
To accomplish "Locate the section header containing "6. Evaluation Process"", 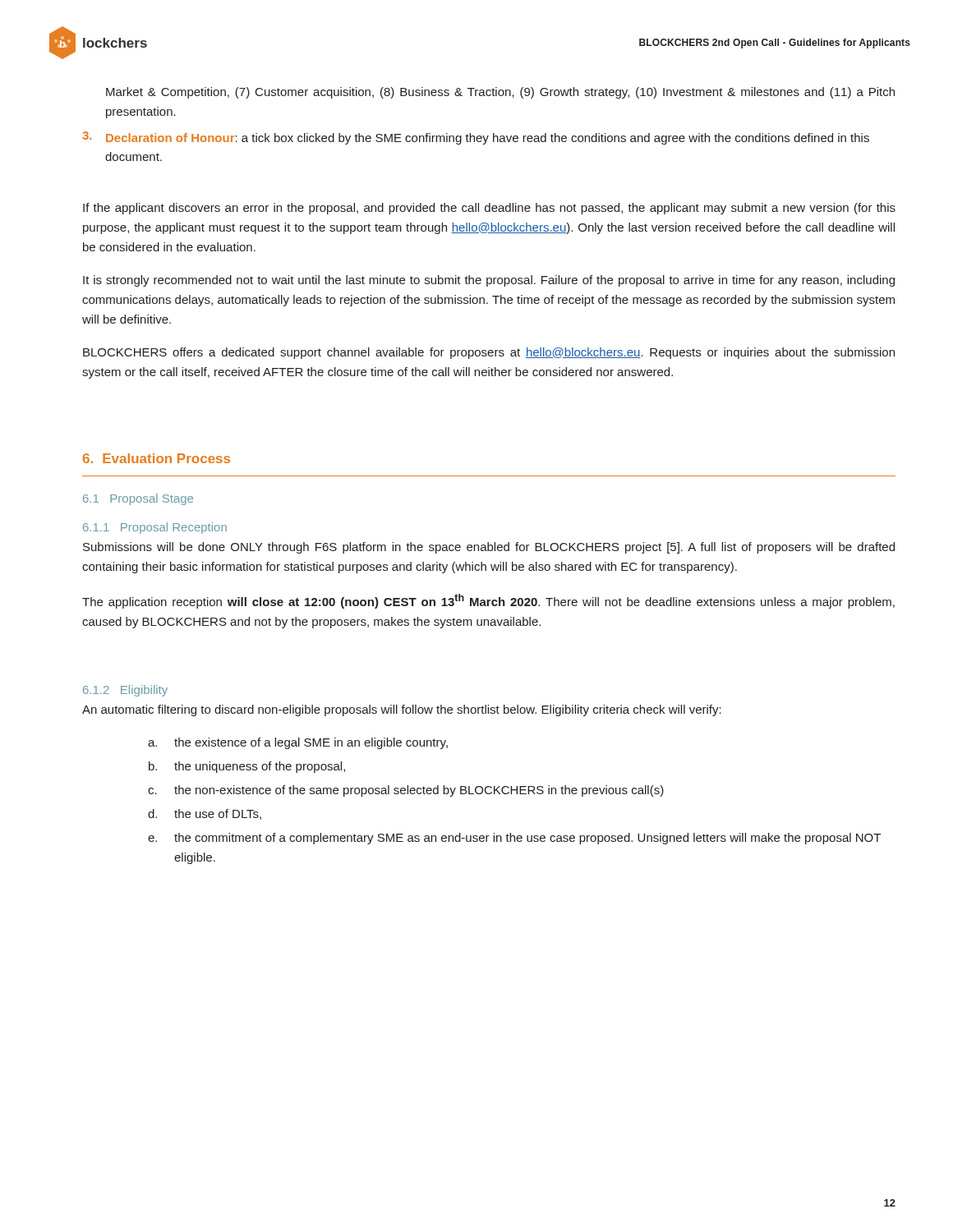I will [x=157, y=459].
